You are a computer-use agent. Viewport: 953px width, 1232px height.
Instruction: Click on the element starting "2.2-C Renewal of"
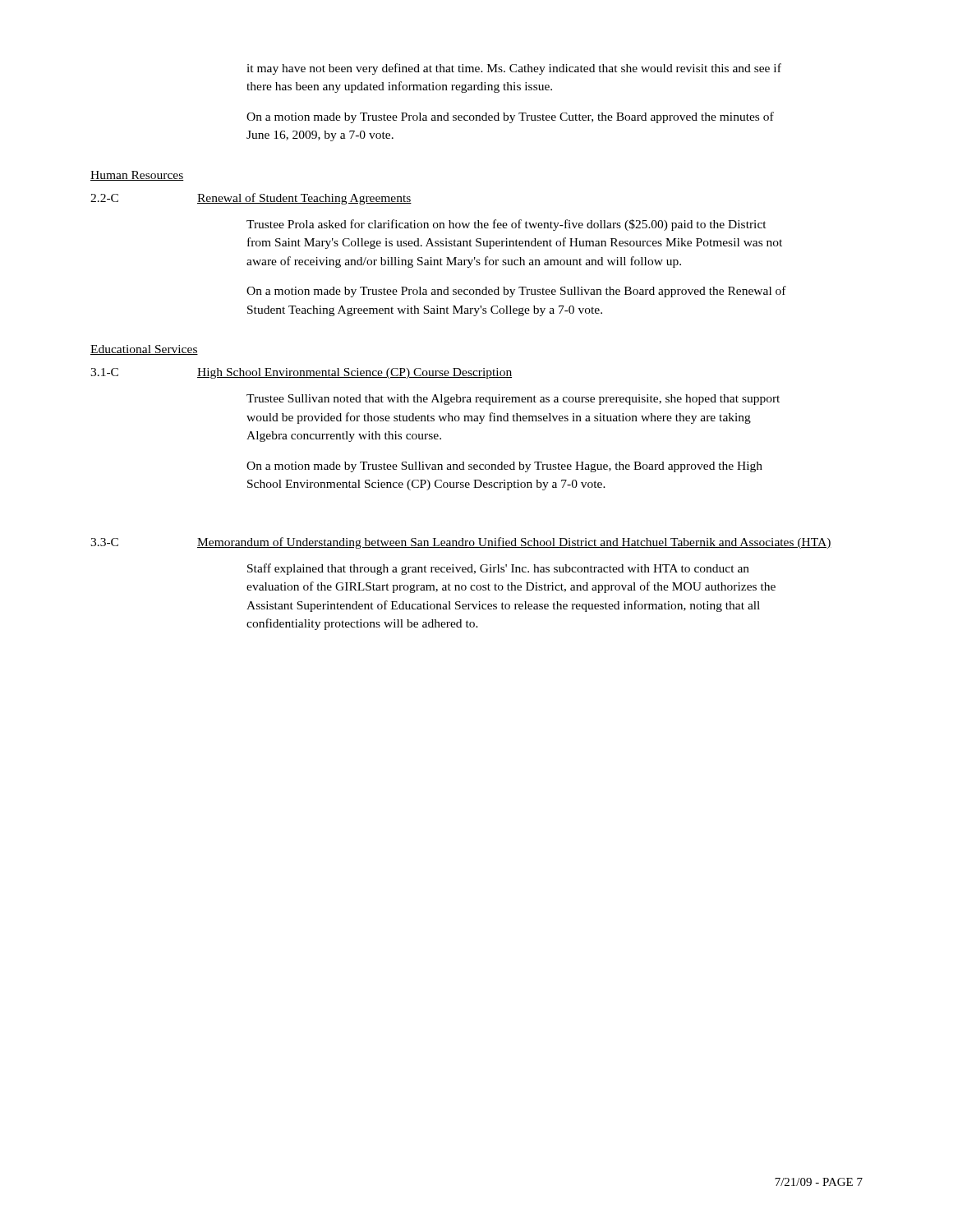pos(251,199)
